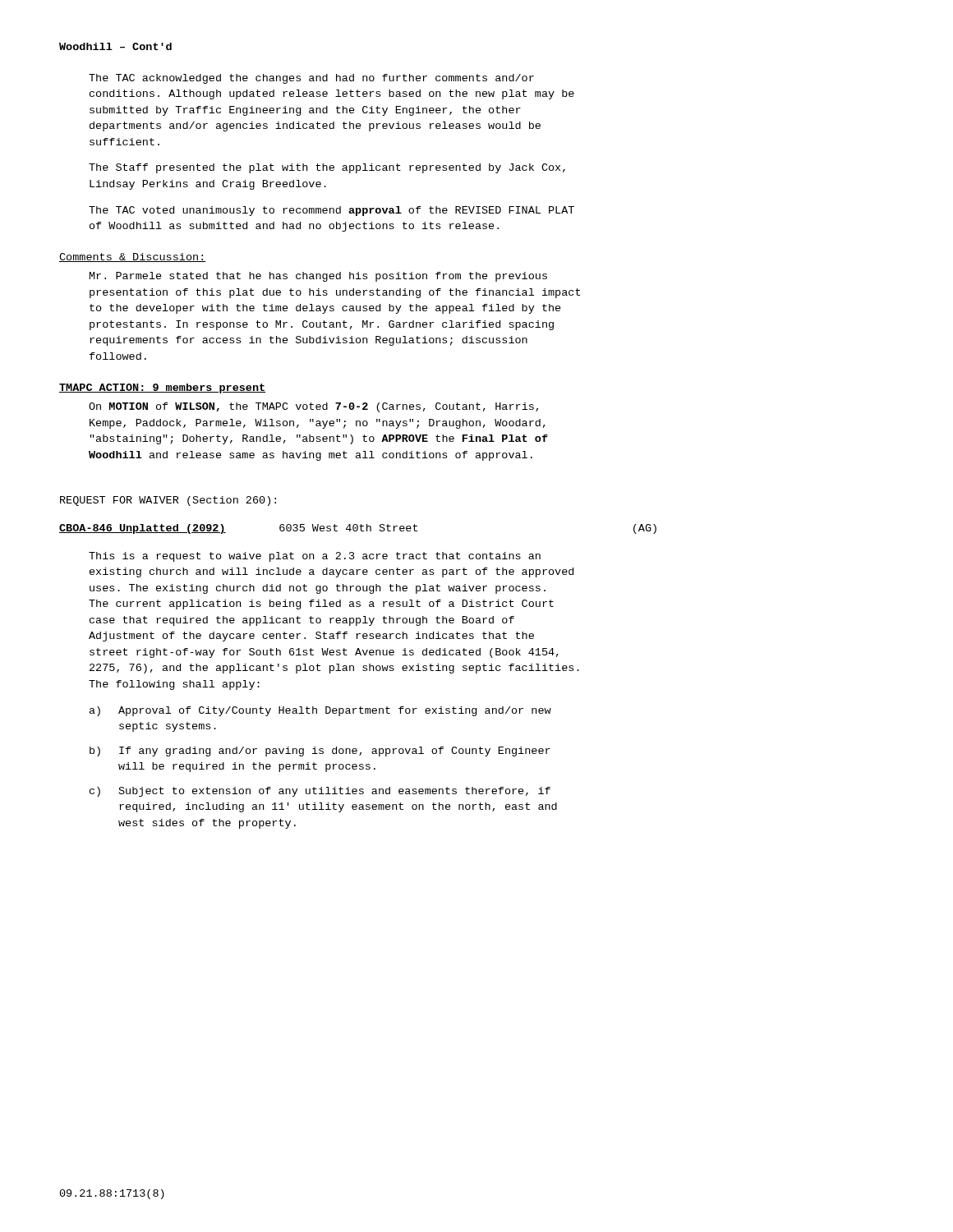Image resolution: width=953 pixels, height=1232 pixels.
Task: Locate the passage starting "TMAPC ACTION: 9 members present"
Action: point(162,388)
